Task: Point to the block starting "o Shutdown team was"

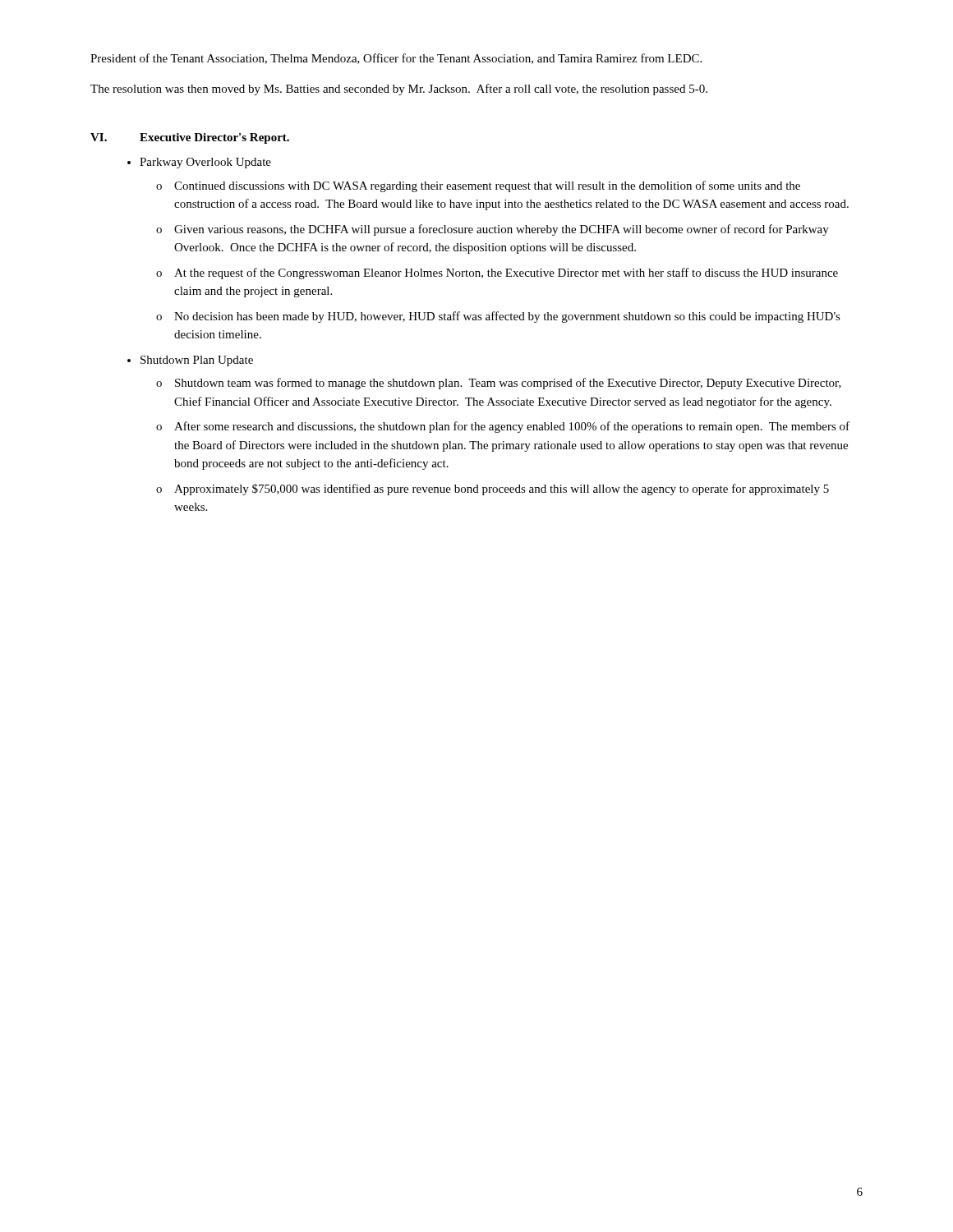Action: click(509, 392)
